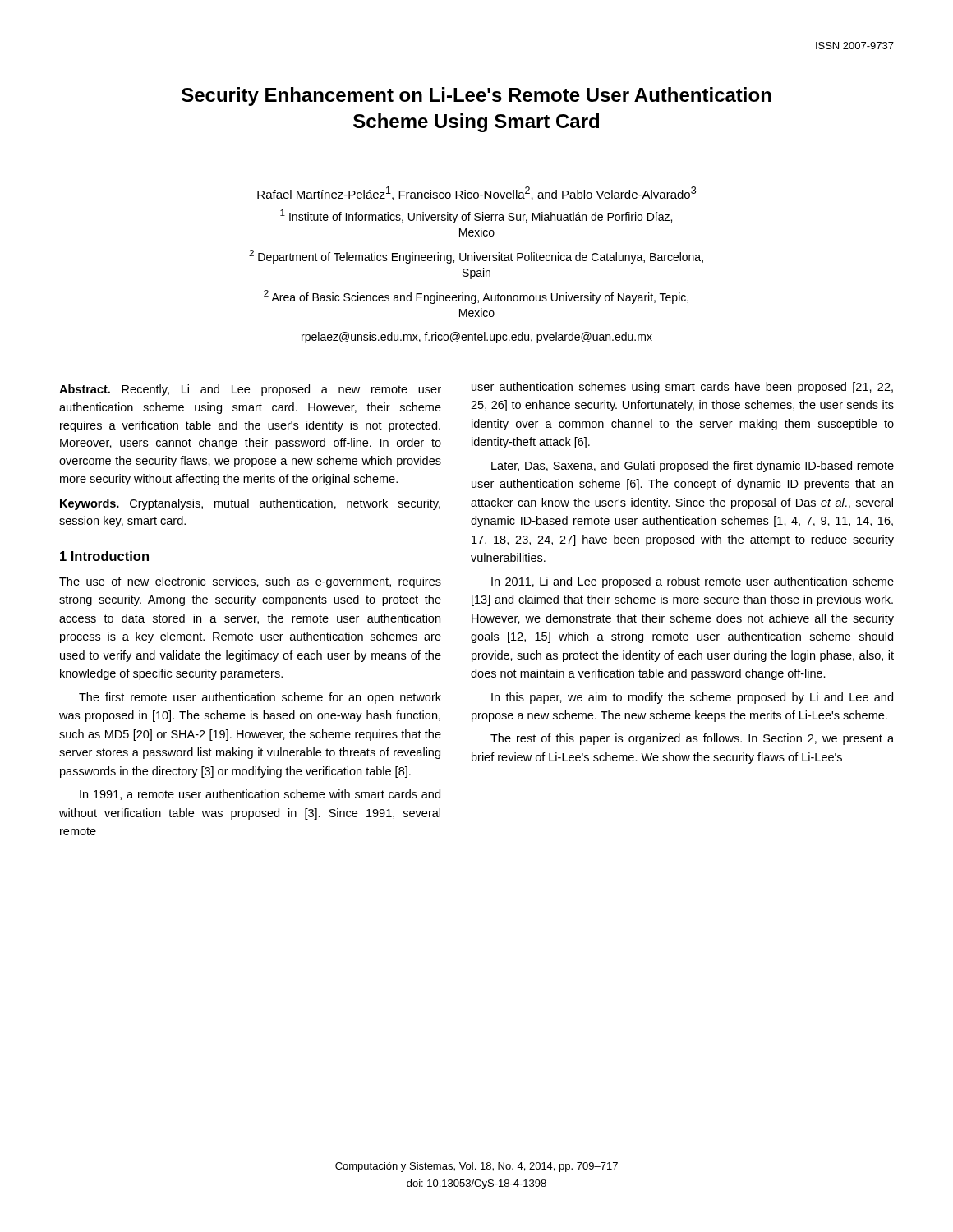
Task: Locate the element starting "Keywords. Cryptanalysis, mutual authentication, network security, session"
Action: coord(250,512)
